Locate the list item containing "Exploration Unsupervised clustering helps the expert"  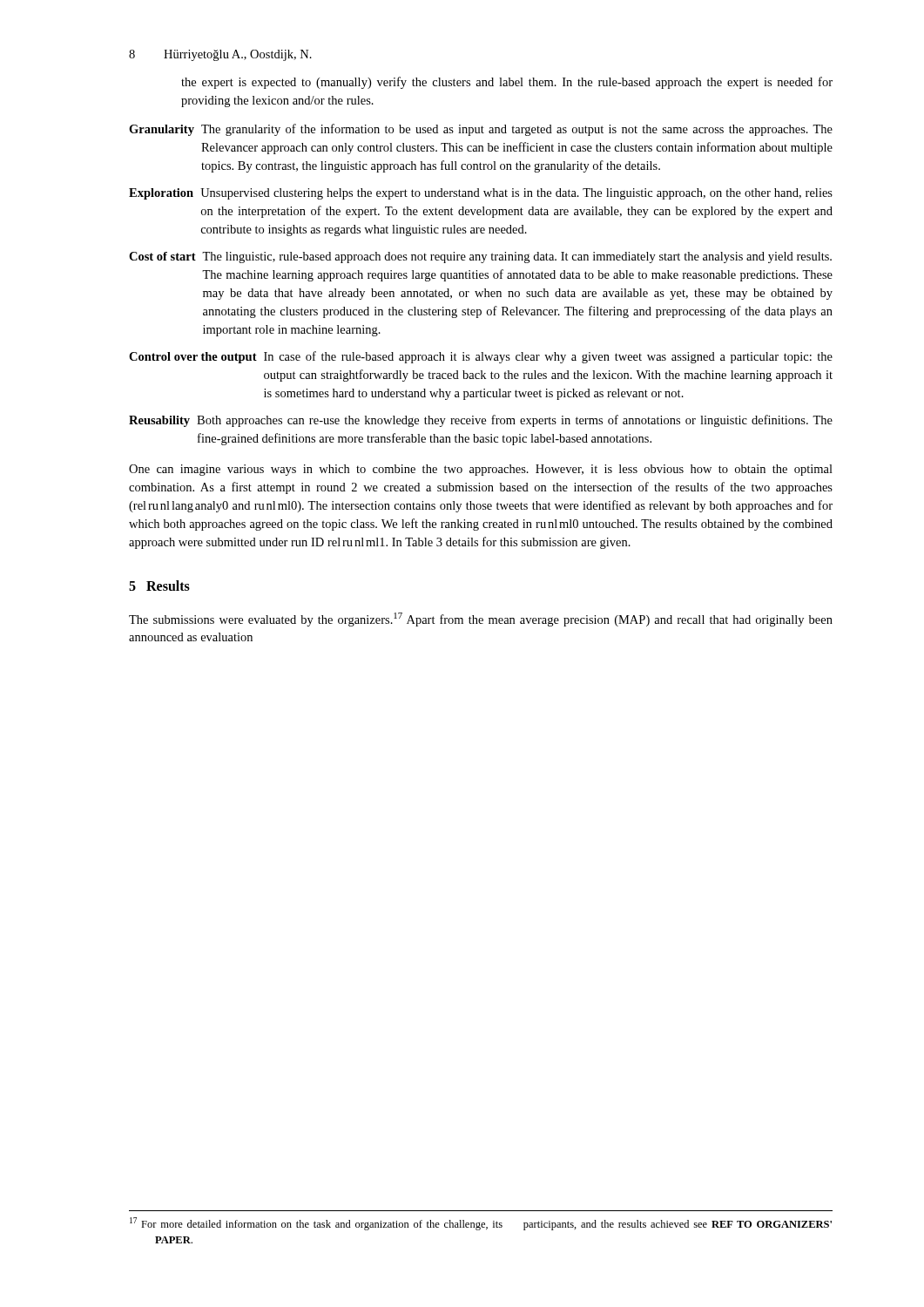coord(481,211)
